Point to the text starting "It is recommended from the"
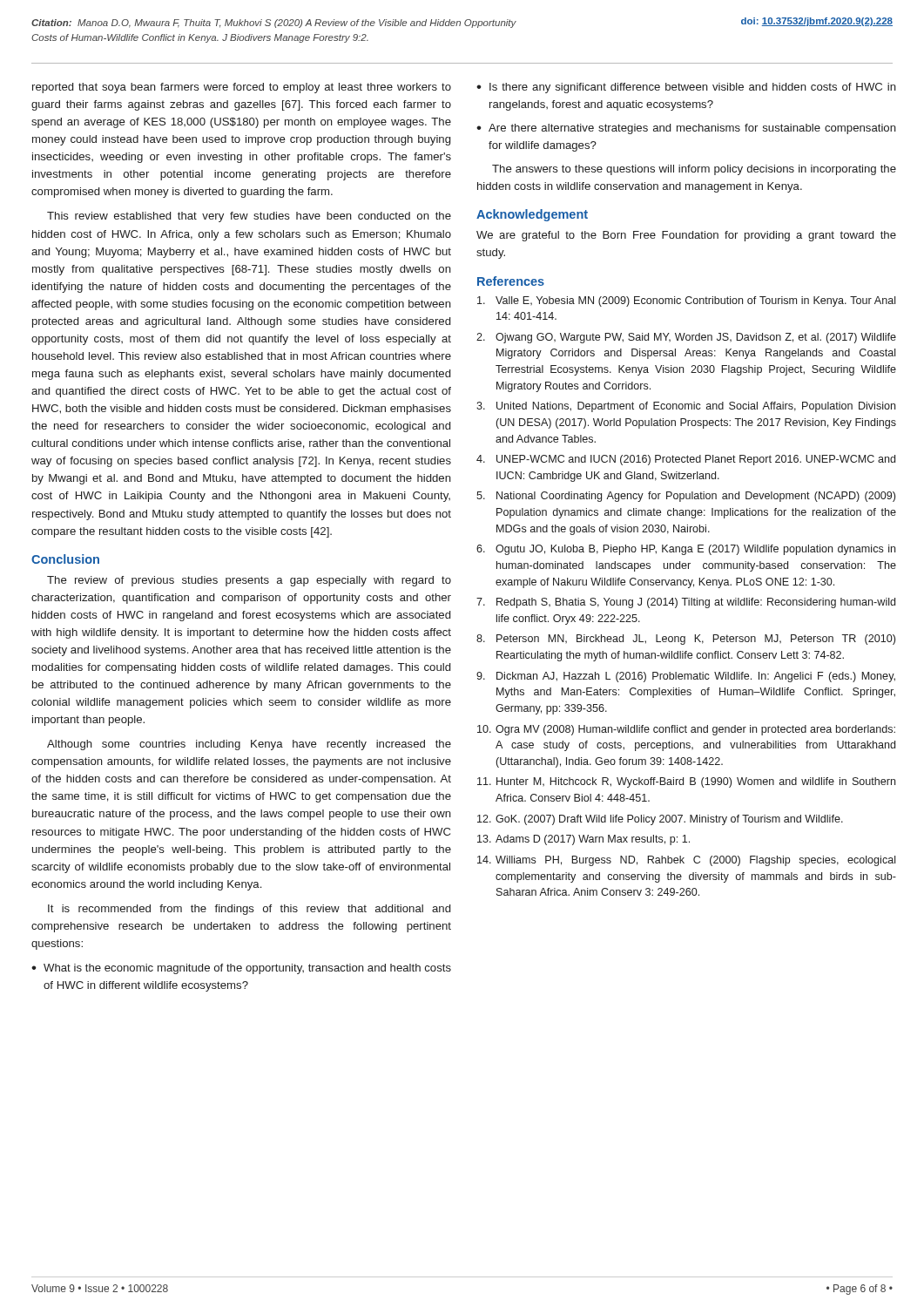This screenshot has width=924, height=1307. [x=241, y=926]
